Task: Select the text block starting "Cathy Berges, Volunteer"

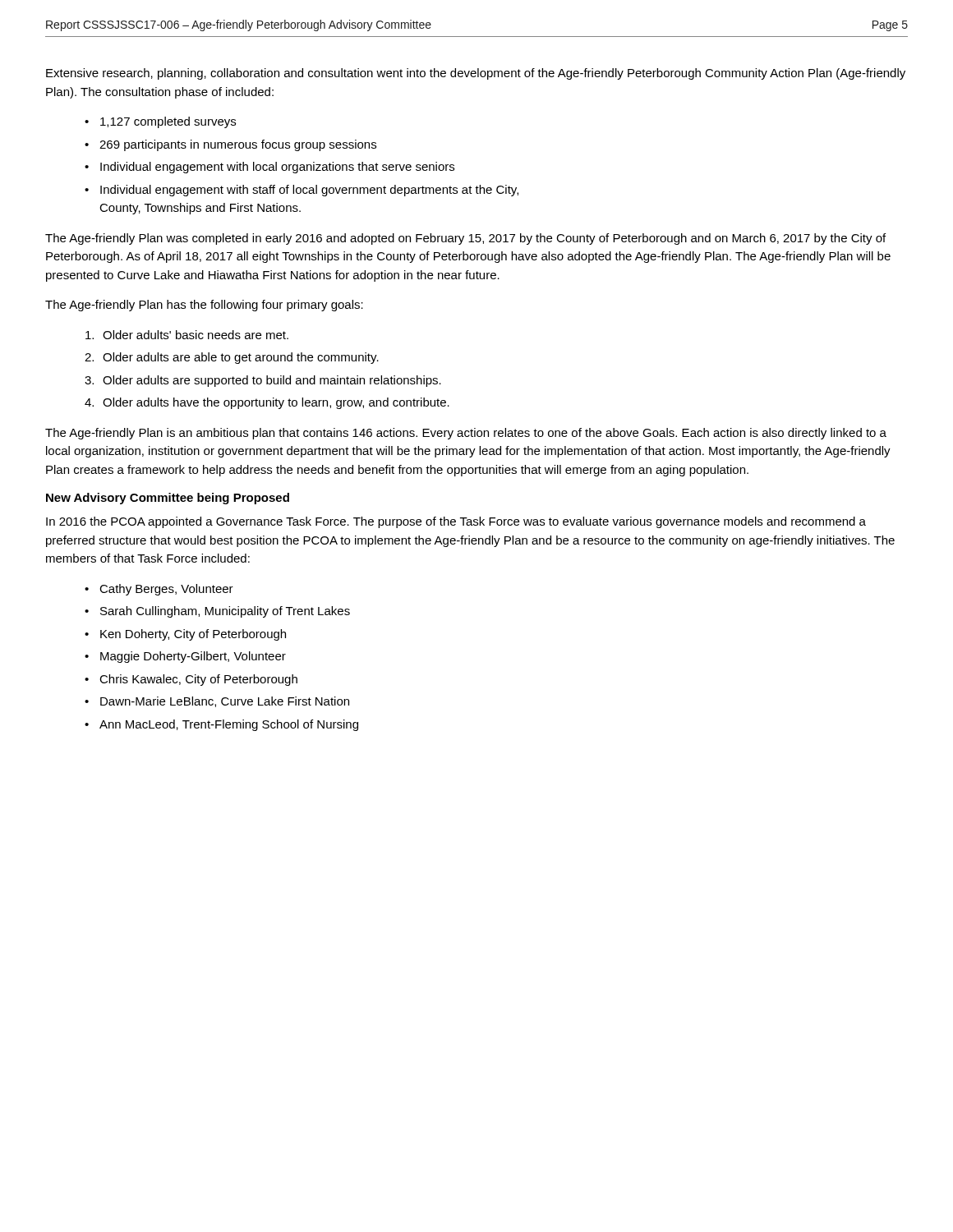Action: tap(166, 588)
